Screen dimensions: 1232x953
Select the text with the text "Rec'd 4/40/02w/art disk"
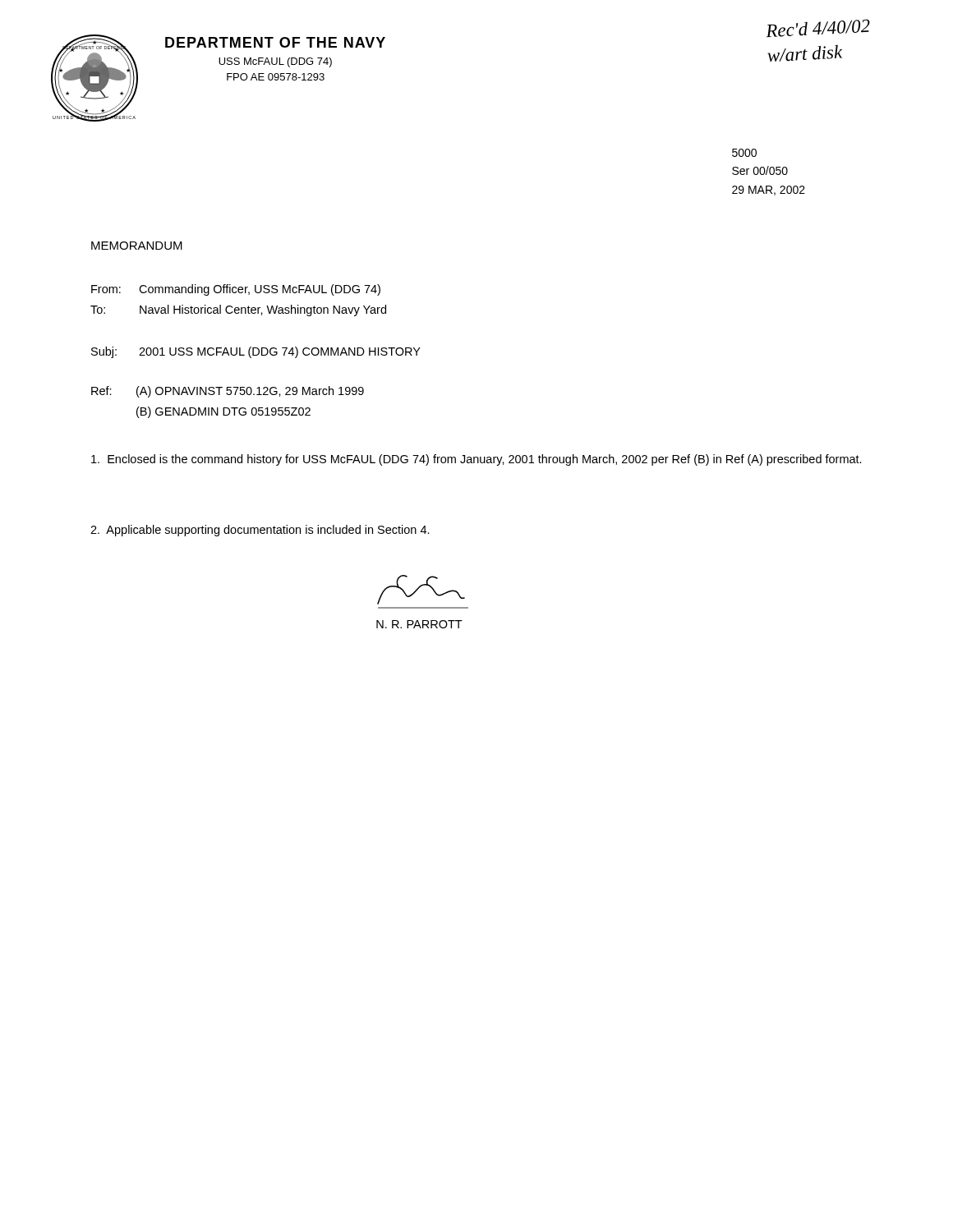(x=818, y=41)
